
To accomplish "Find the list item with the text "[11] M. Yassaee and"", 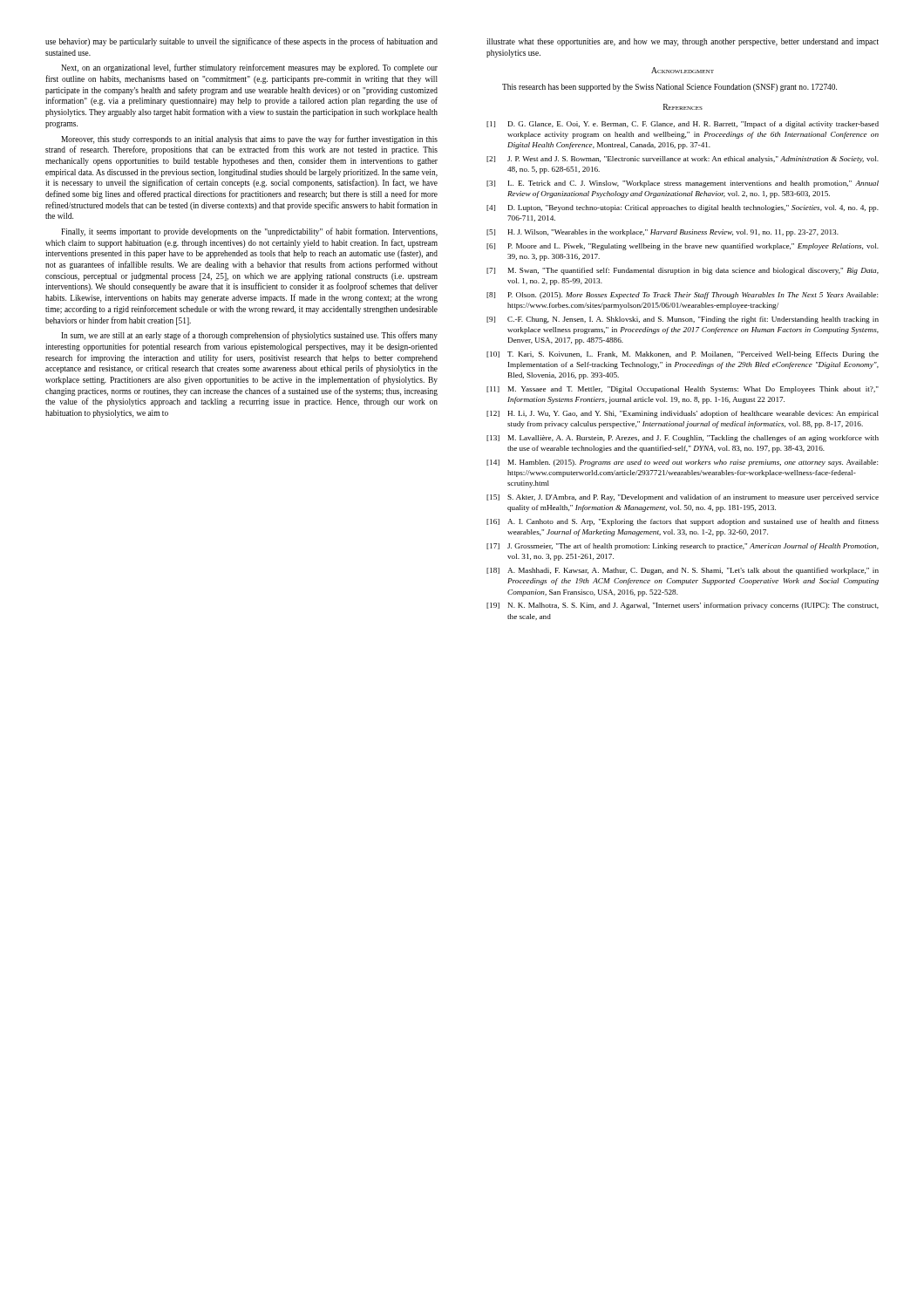I will click(683, 394).
